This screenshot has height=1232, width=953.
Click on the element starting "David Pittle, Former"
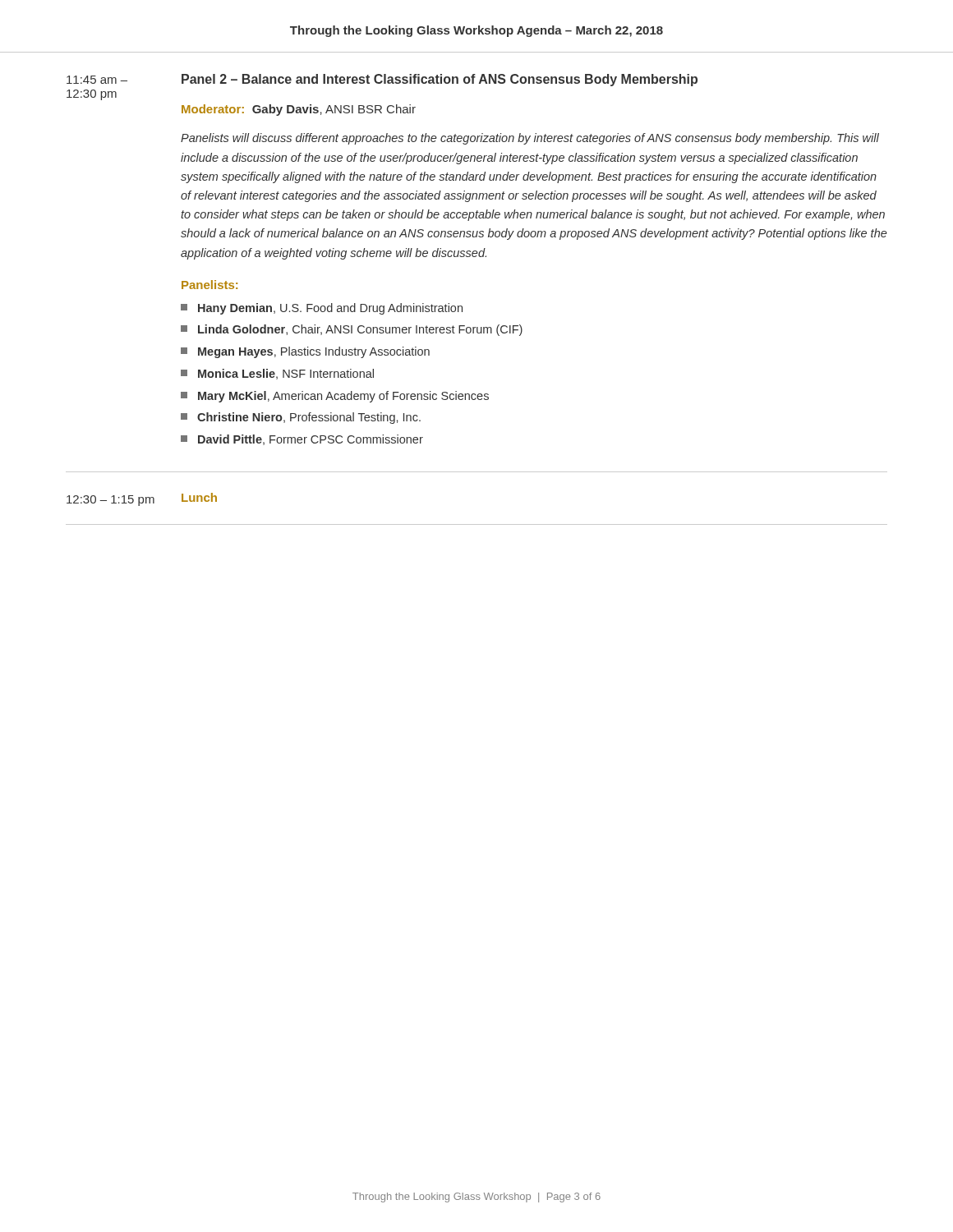tap(302, 440)
